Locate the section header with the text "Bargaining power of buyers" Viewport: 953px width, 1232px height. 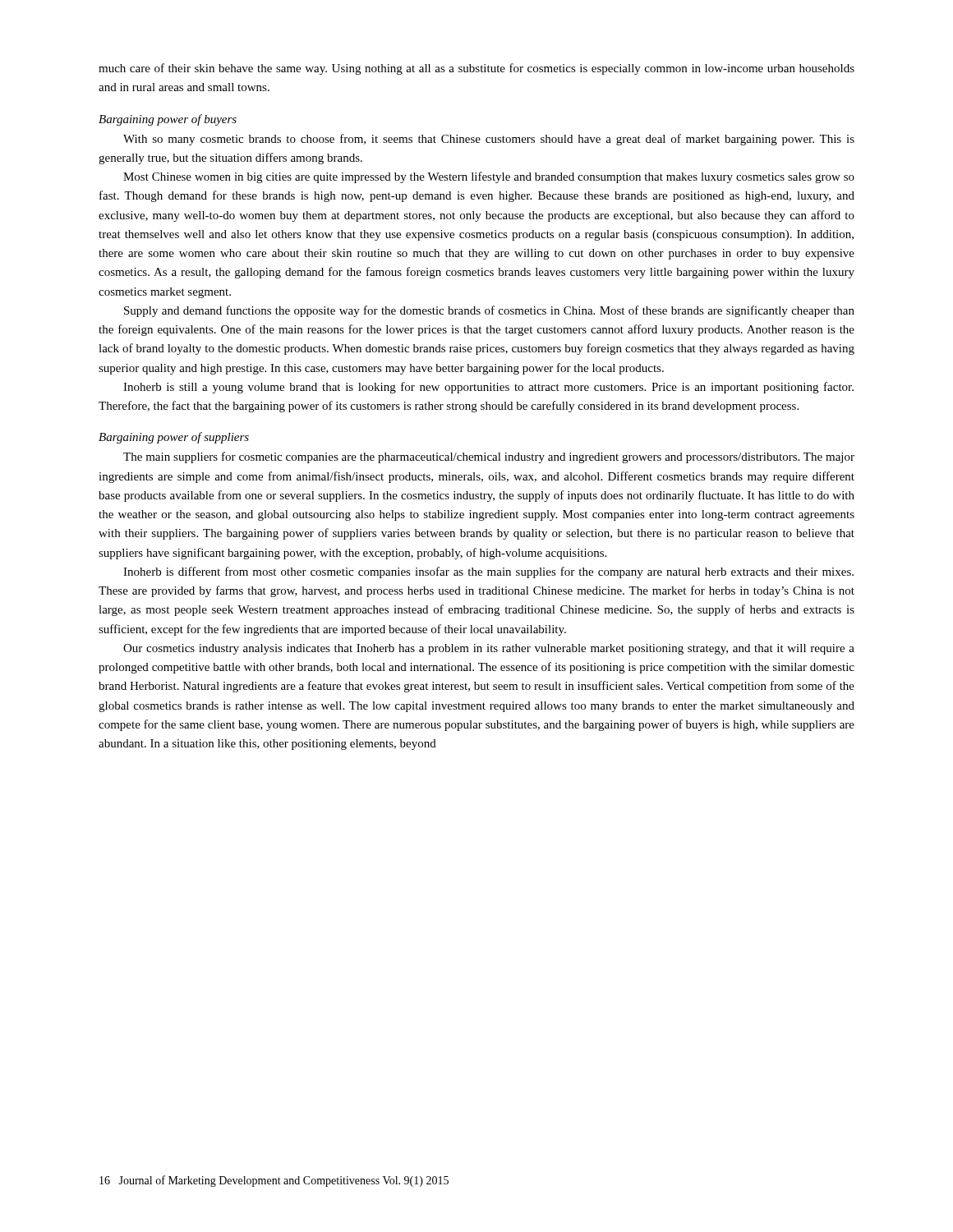click(168, 119)
